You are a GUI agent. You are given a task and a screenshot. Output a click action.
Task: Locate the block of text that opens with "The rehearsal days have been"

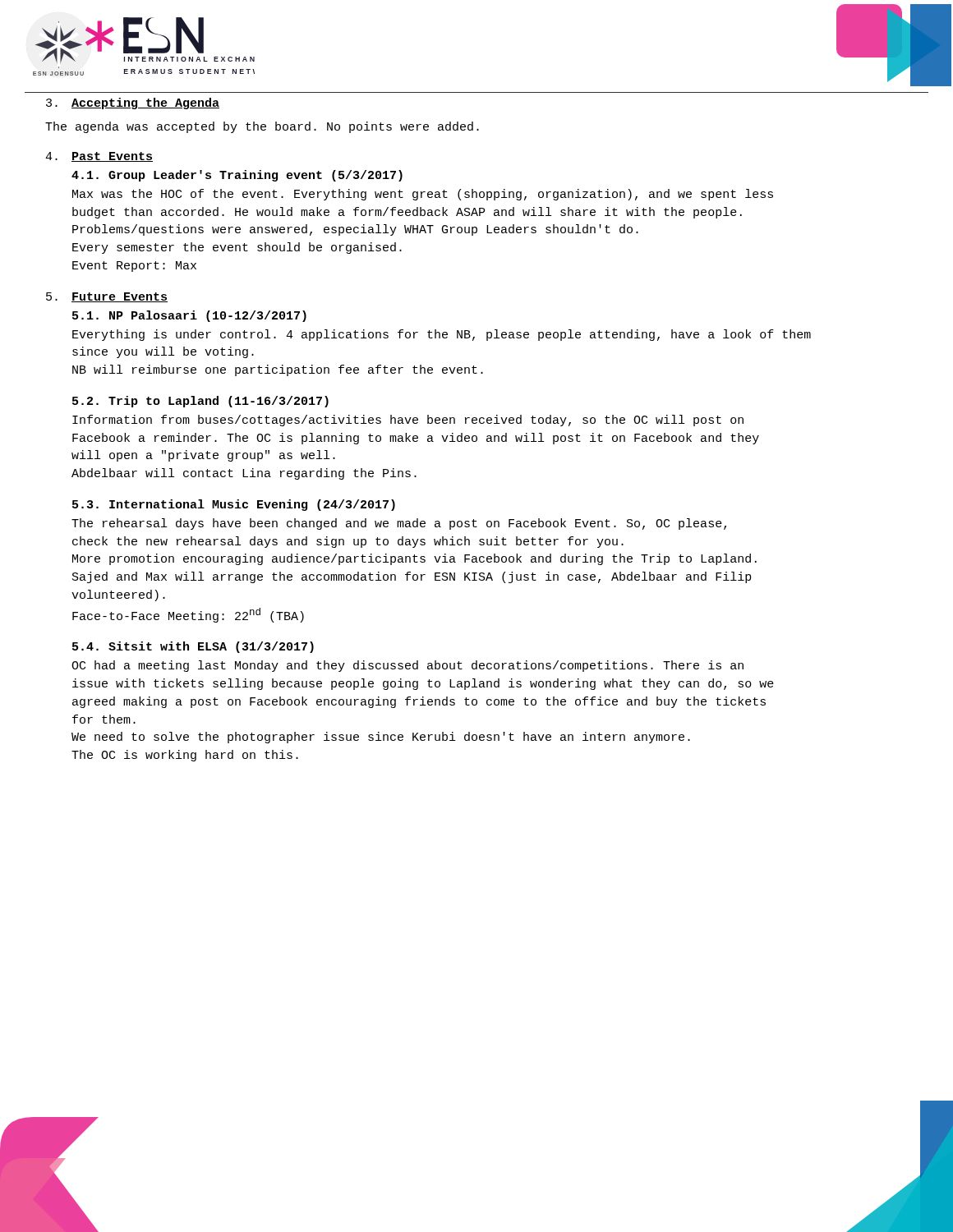pos(415,570)
